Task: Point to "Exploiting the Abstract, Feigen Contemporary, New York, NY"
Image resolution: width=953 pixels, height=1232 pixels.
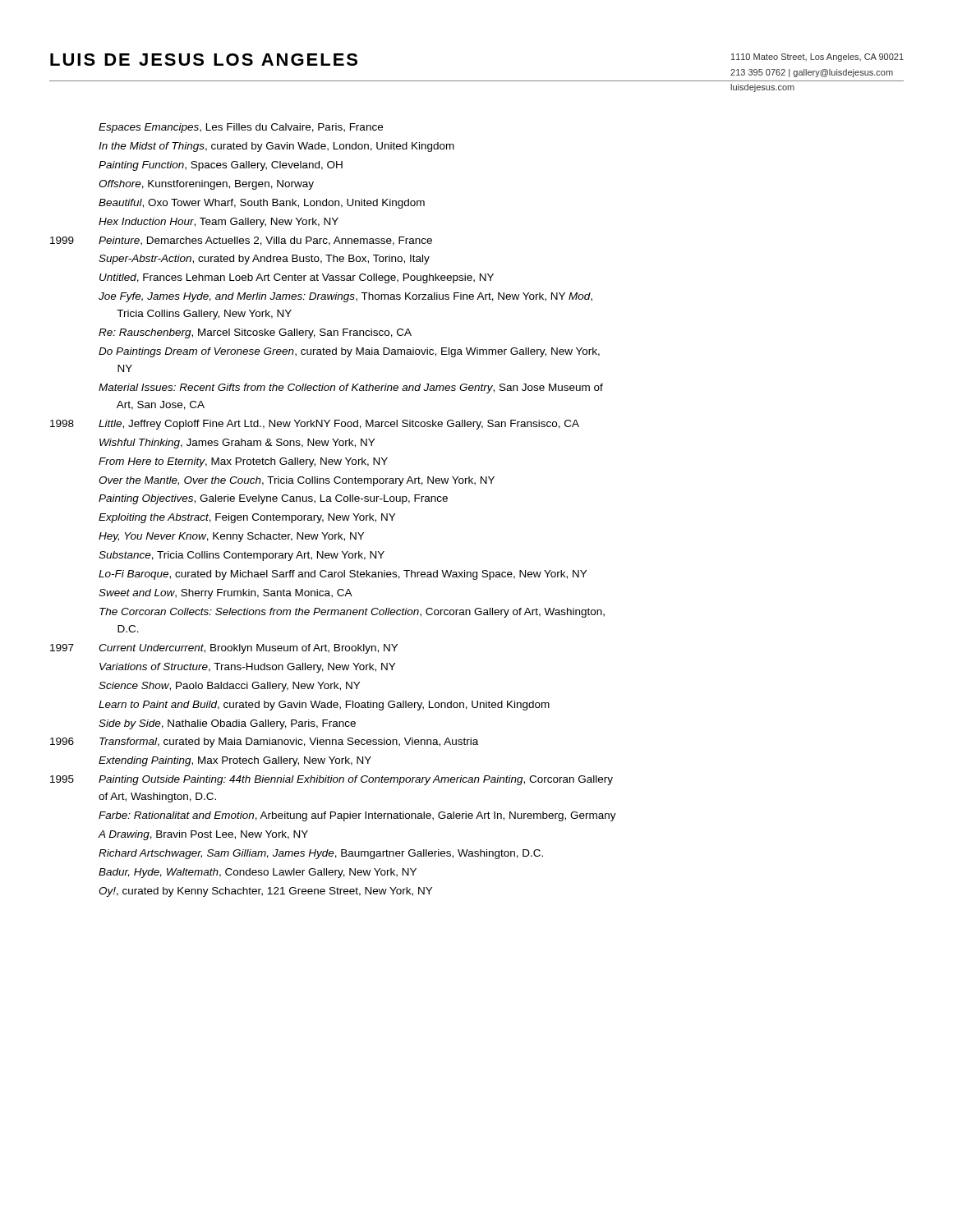Action: click(247, 517)
